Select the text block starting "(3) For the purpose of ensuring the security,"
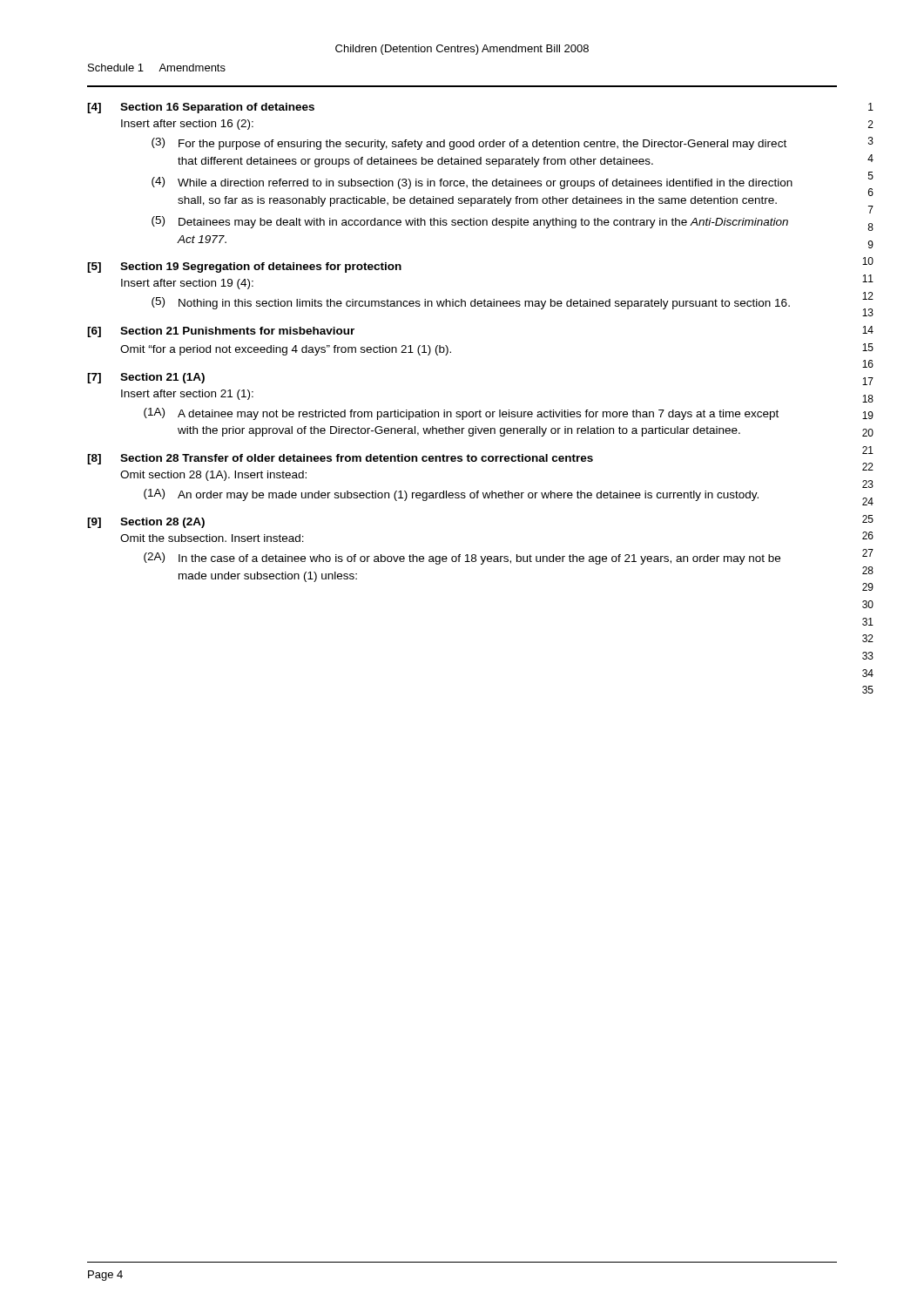Screen dimensions: 1307x924 [461, 152]
